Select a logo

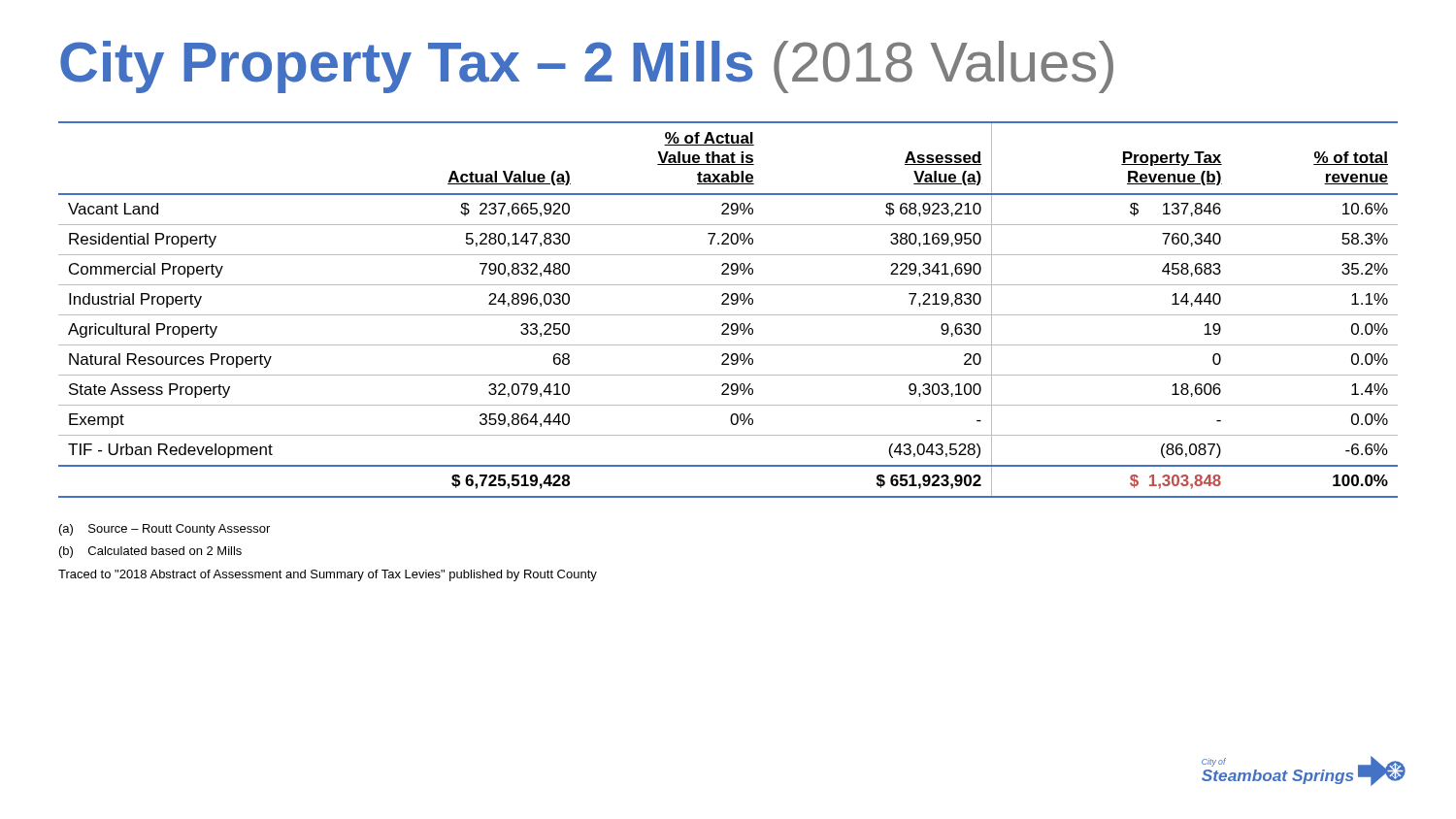coord(1301,771)
